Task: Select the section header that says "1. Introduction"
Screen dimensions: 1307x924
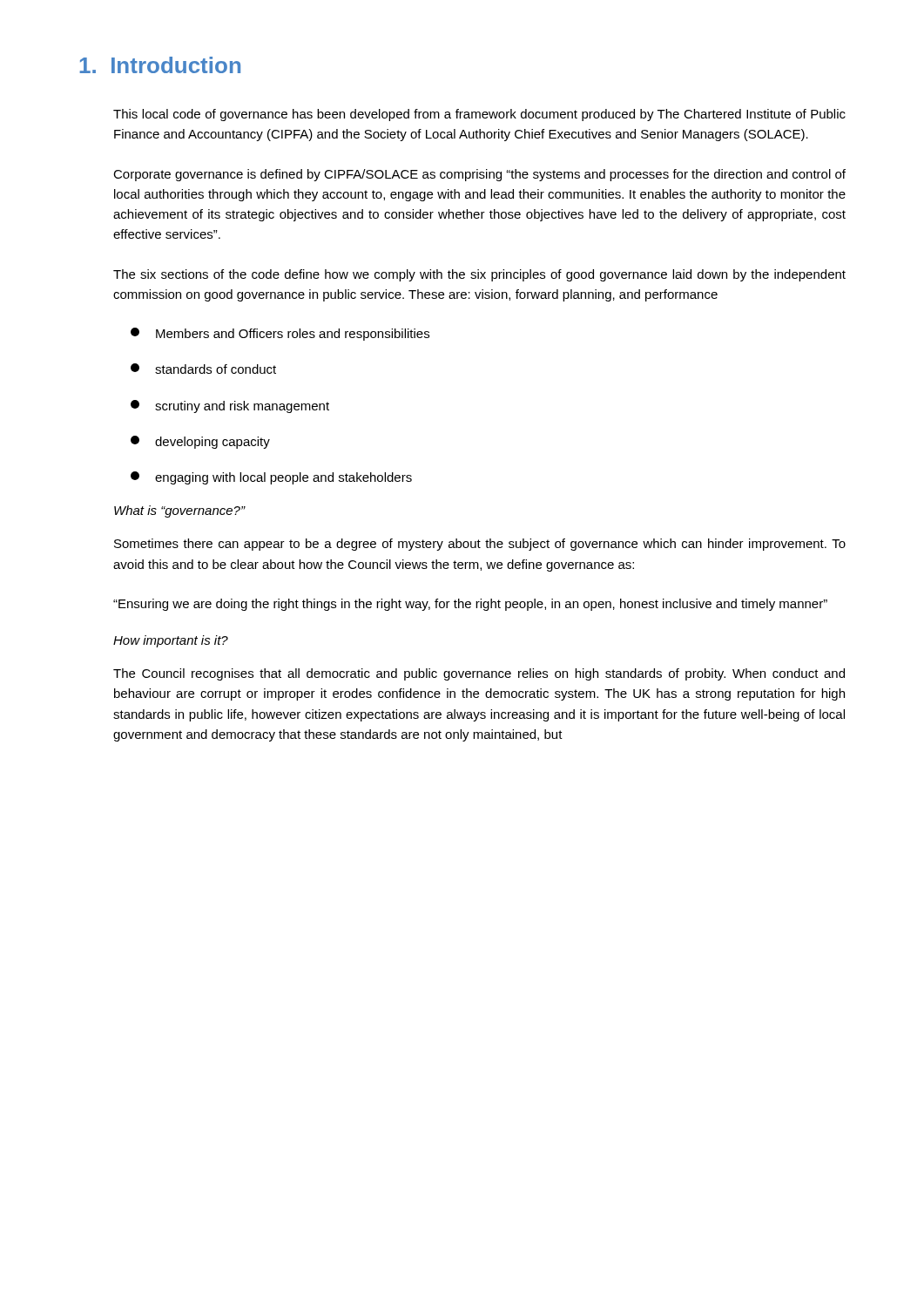Action: 160,65
